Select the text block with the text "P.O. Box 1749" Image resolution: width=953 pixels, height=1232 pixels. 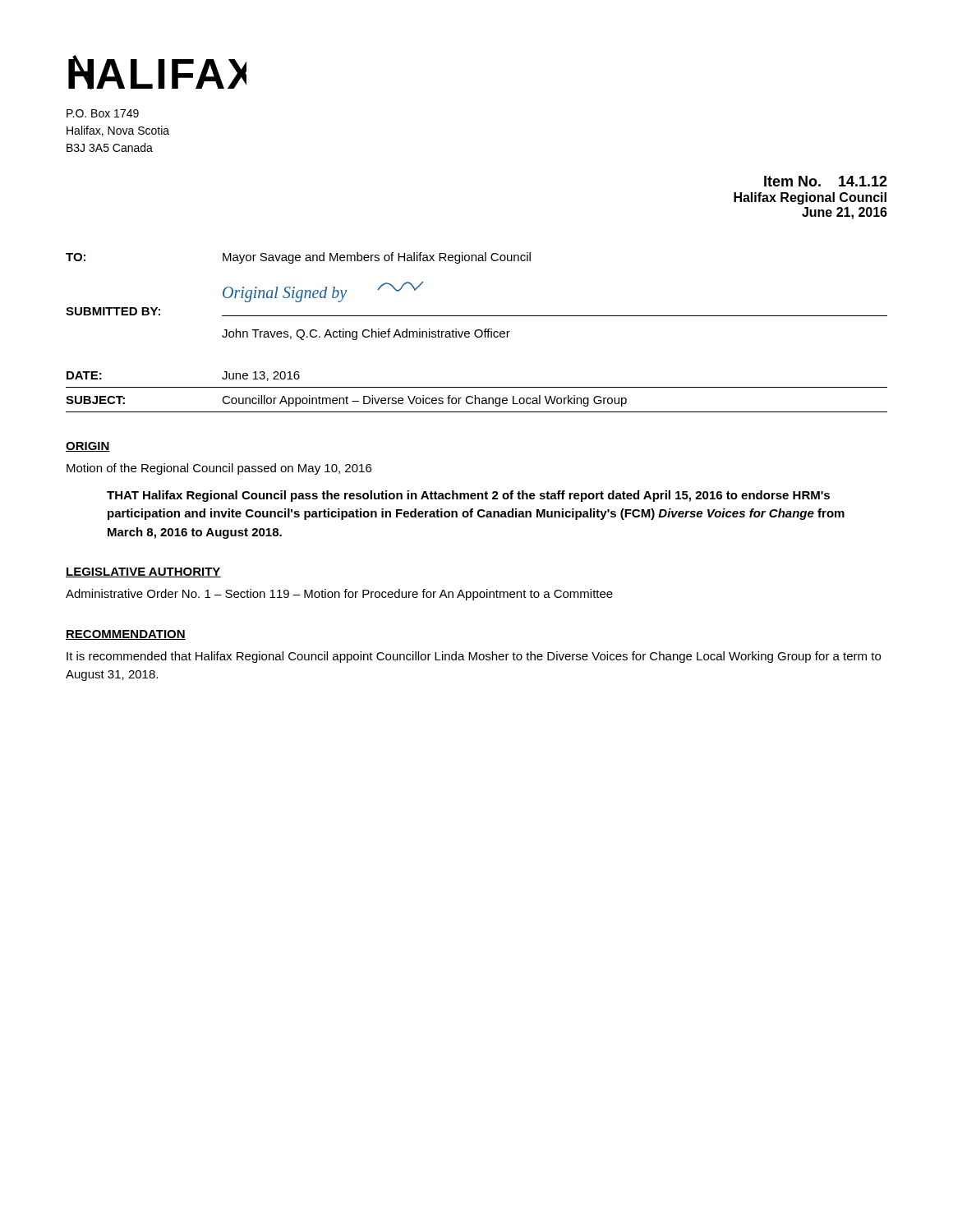118,131
